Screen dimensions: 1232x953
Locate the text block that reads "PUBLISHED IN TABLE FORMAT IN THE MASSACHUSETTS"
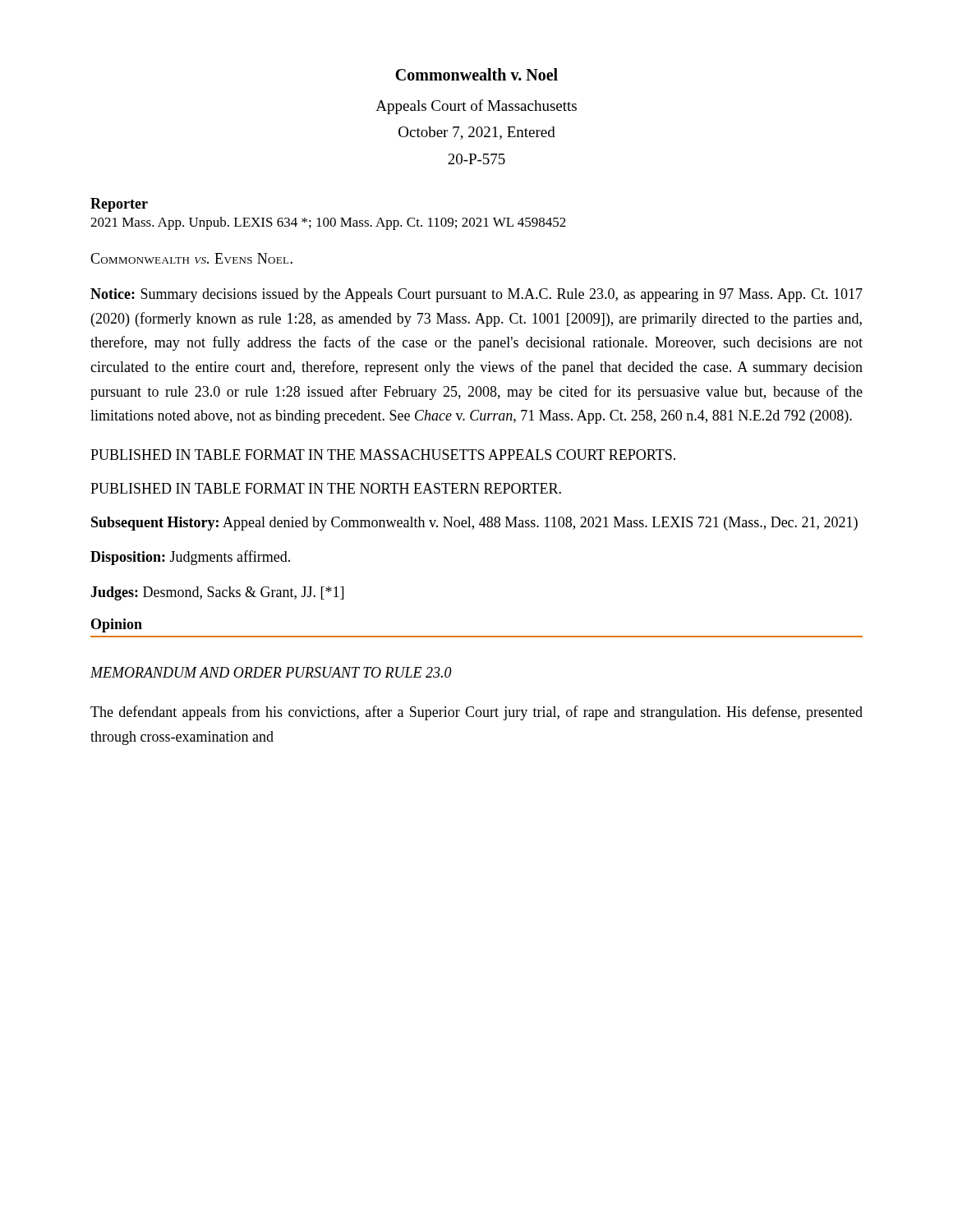pyautogui.click(x=476, y=455)
